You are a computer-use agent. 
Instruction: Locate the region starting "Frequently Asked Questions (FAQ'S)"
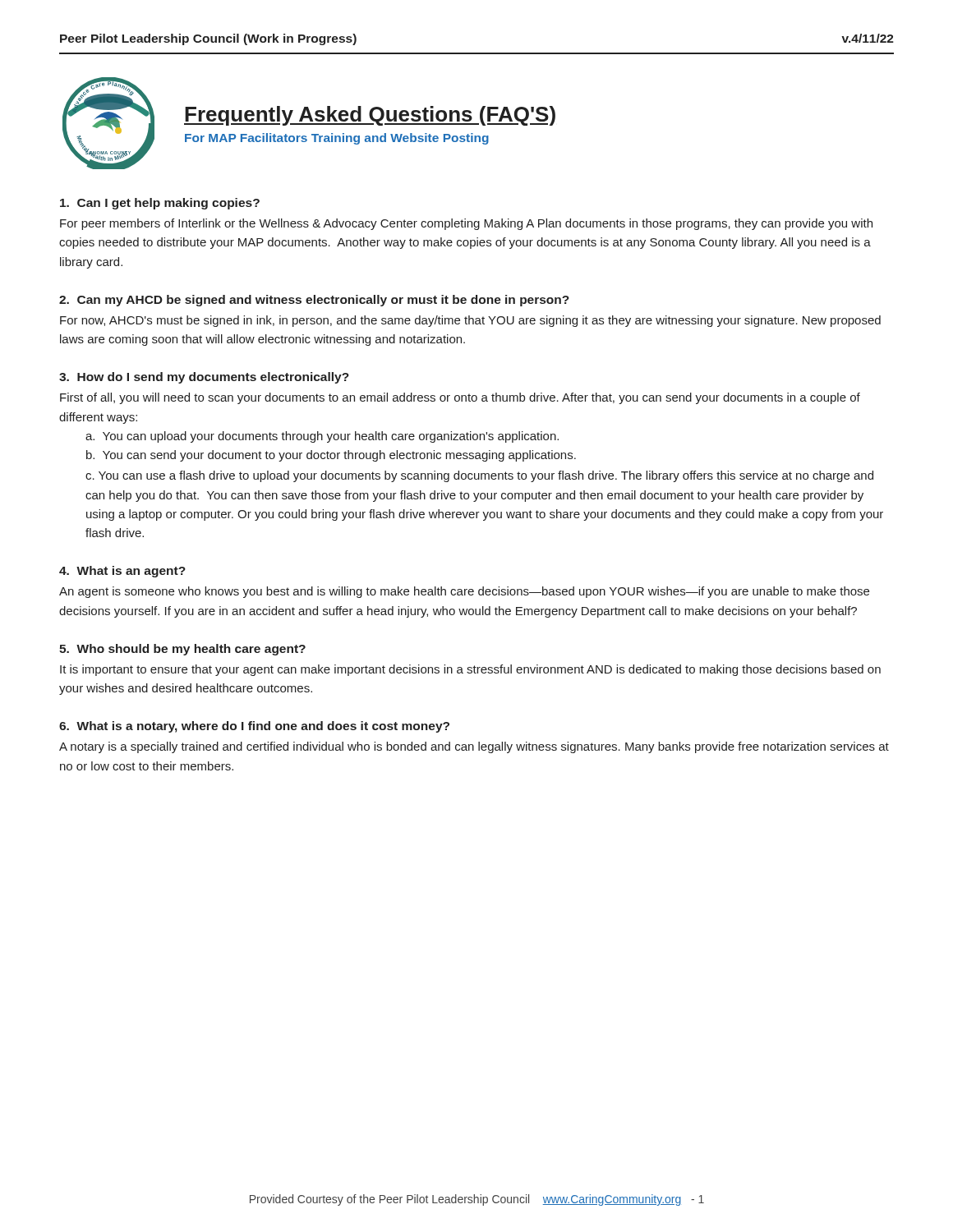point(370,114)
